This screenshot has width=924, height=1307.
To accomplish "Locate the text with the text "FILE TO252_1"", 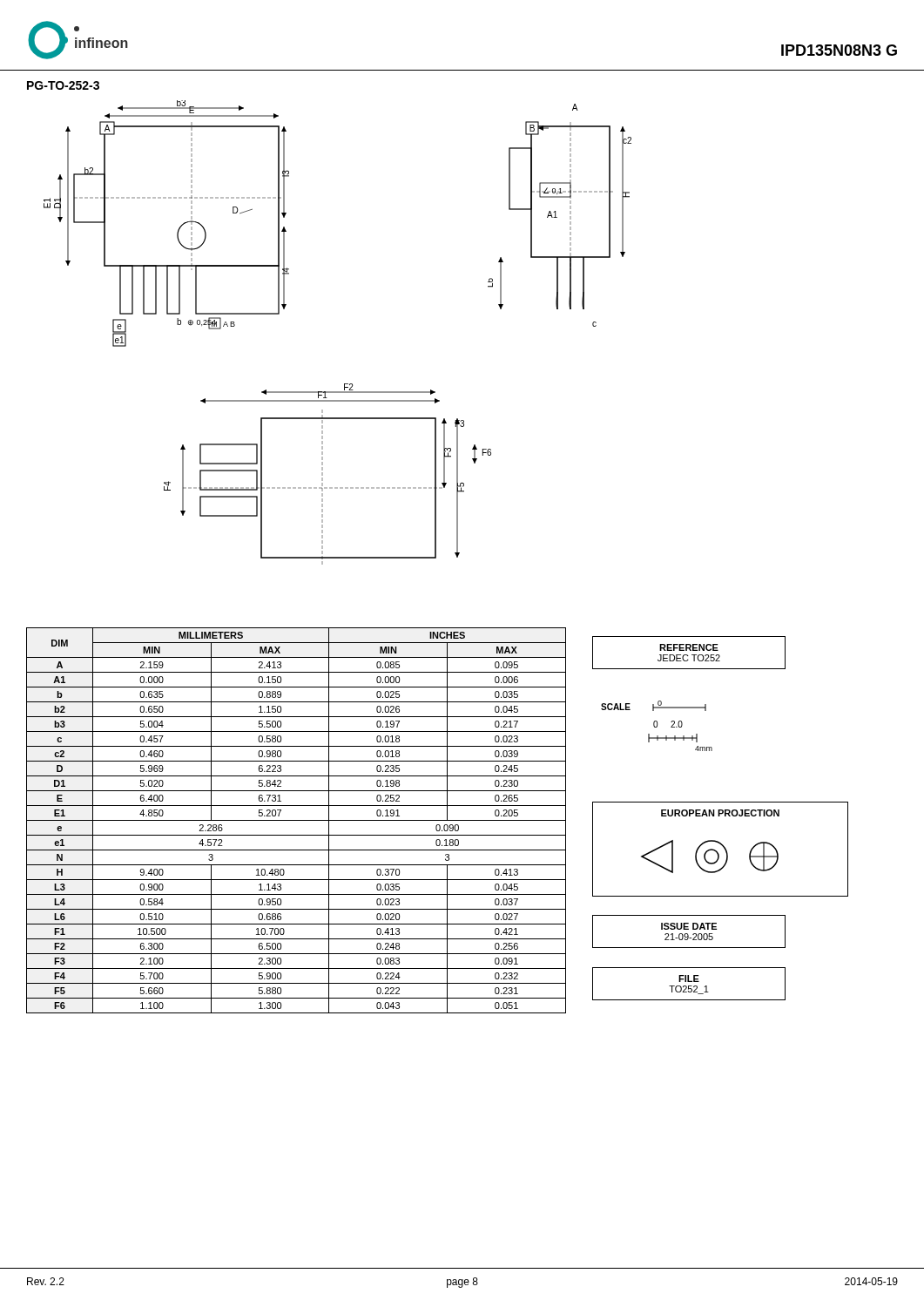I will click(689, 984).
